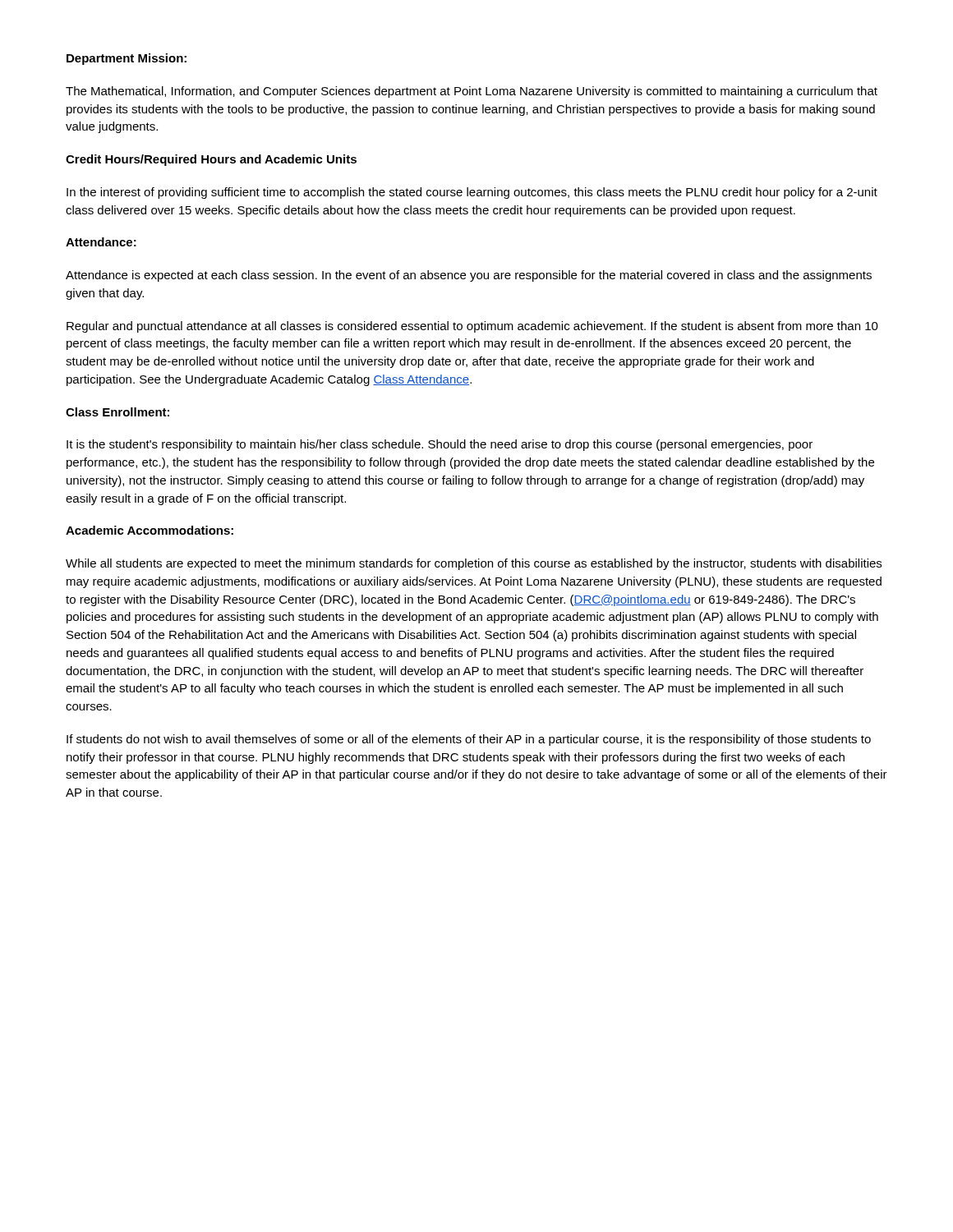Click on the section header that says "Class Enrollment:"

click(117, 412)
